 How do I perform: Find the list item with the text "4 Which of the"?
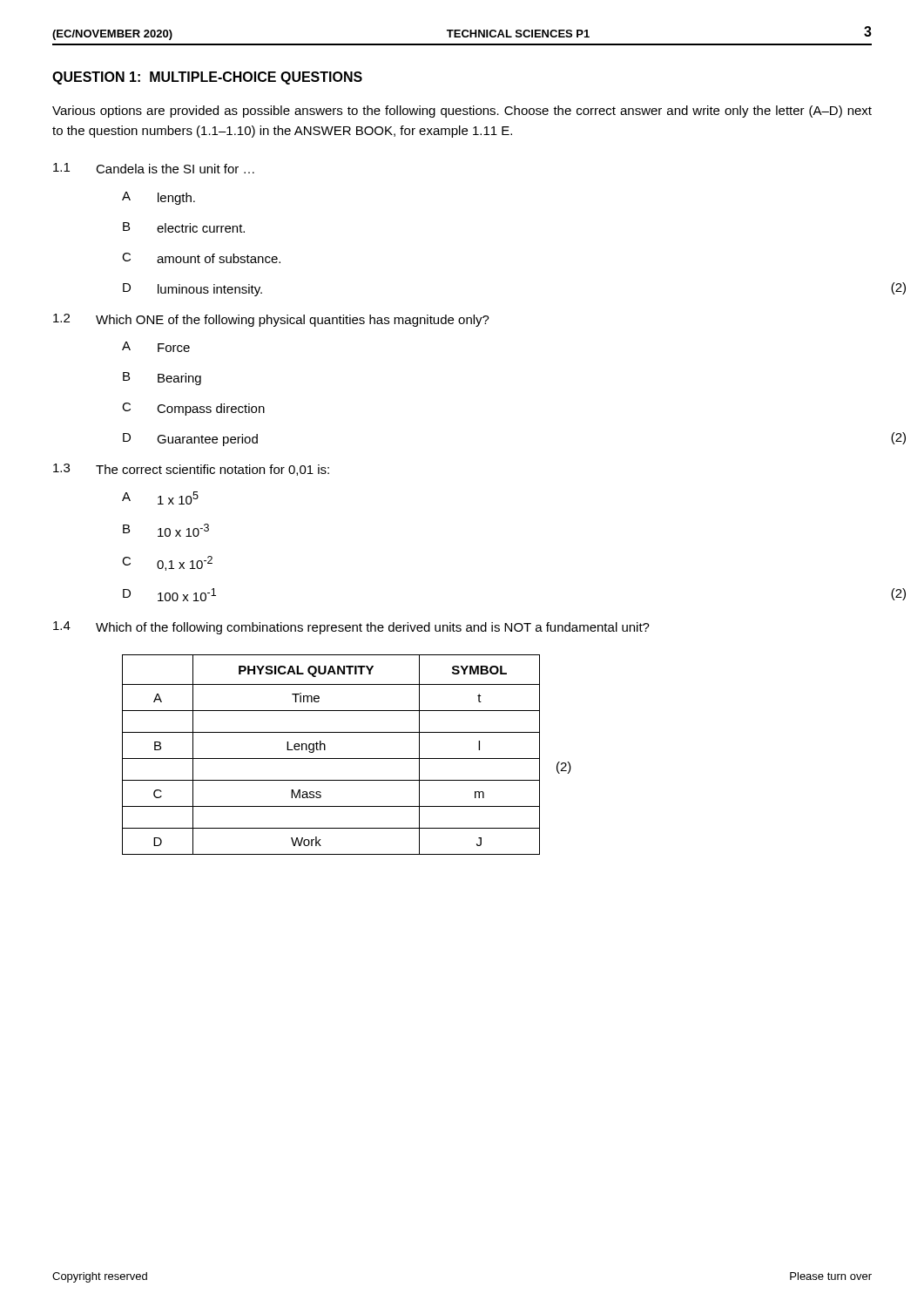pos(462,627)
